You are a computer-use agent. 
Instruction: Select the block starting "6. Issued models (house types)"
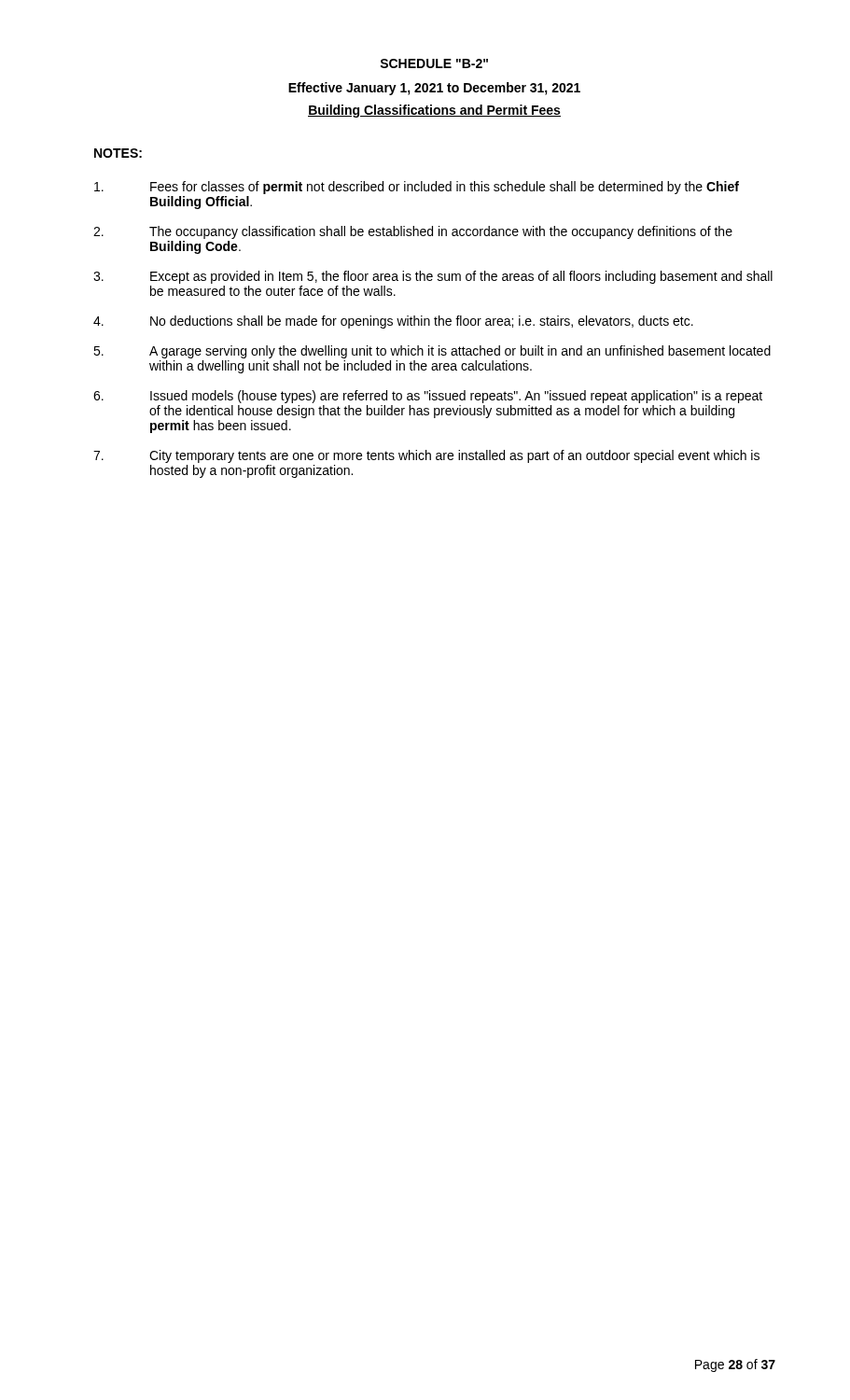pos(434,411)
